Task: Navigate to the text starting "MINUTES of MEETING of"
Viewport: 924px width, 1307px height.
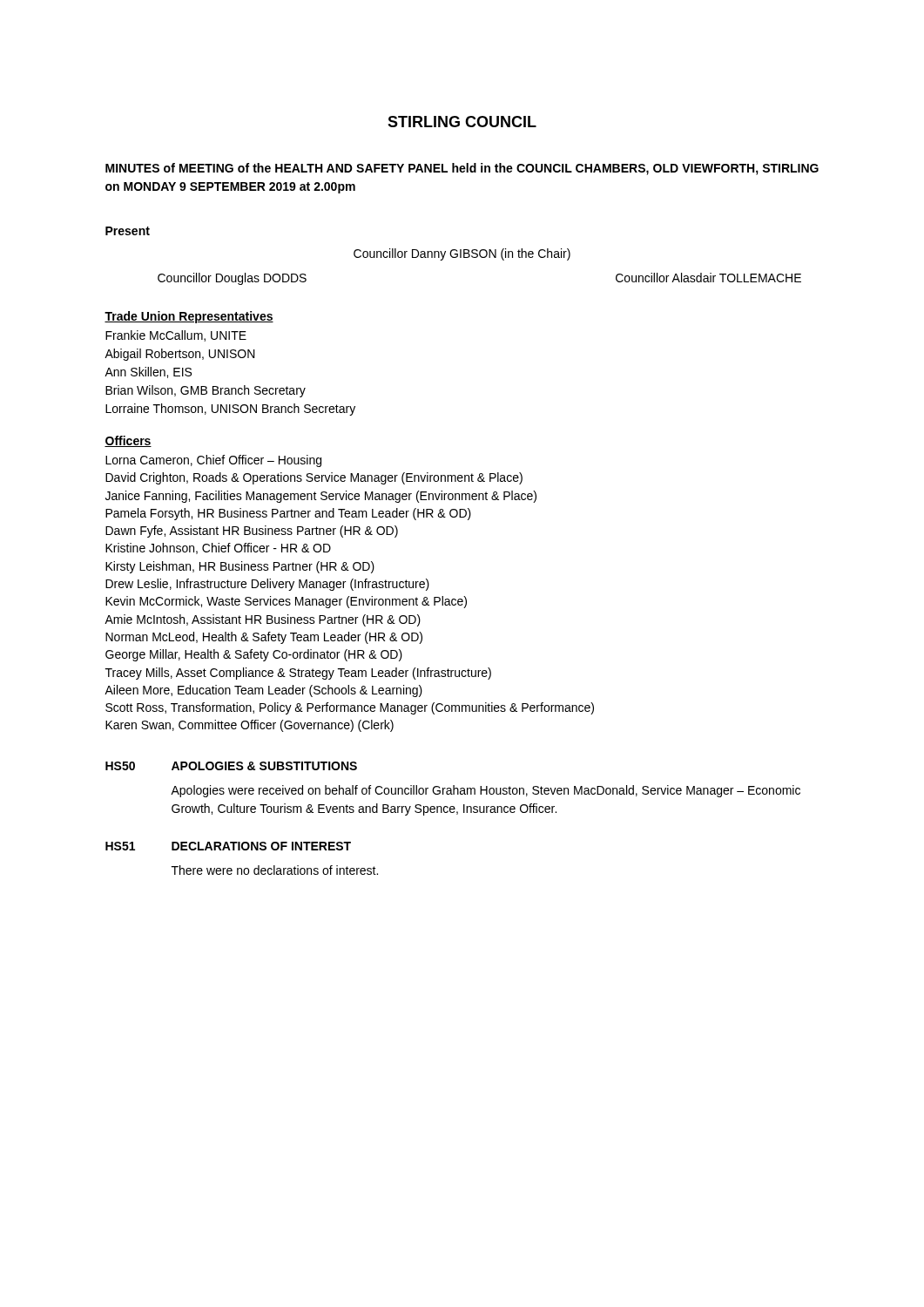Action: [x=462, y=177]
